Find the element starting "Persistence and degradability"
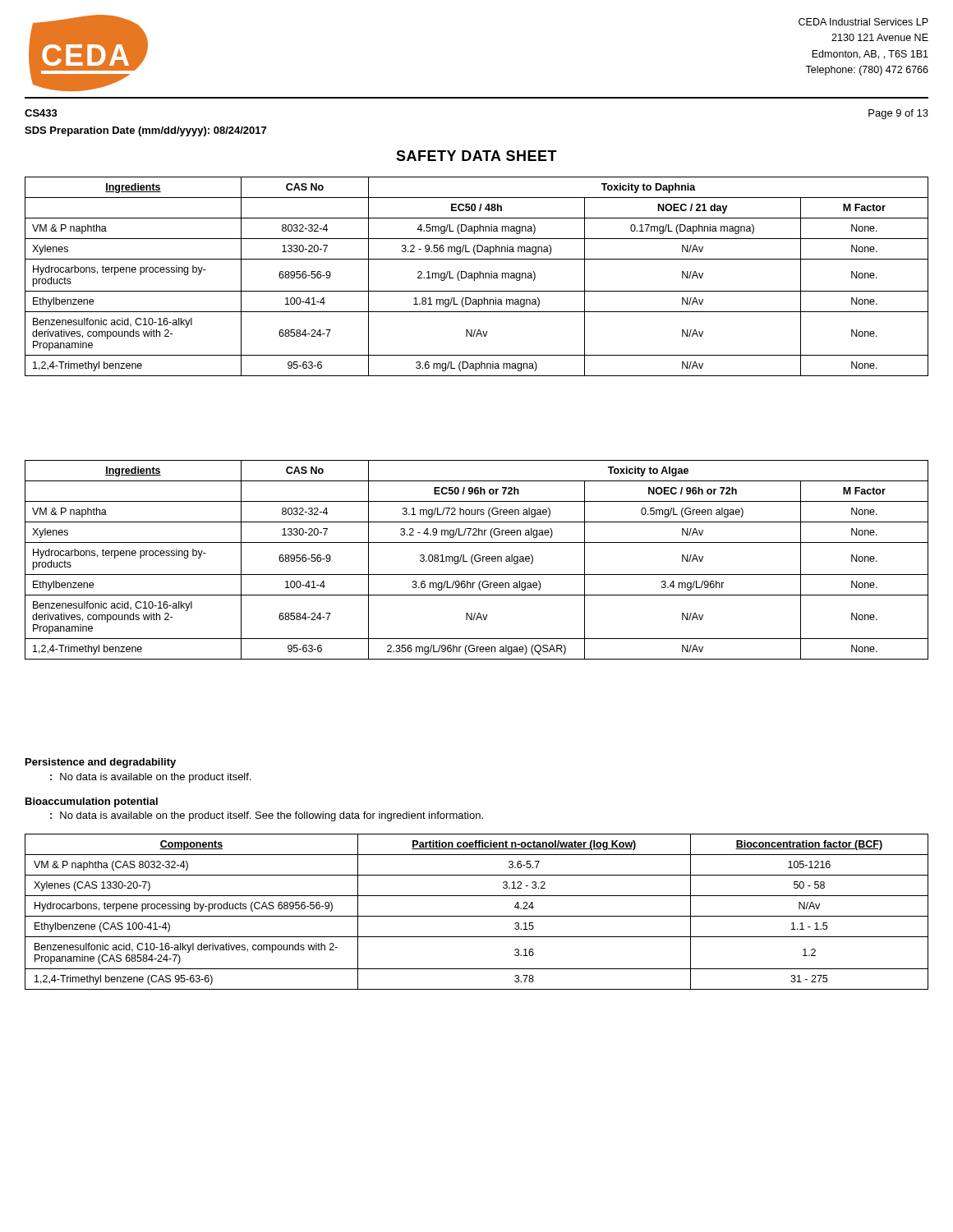The width and height of the screenshot is (953, 1232). tap(100, 762)
